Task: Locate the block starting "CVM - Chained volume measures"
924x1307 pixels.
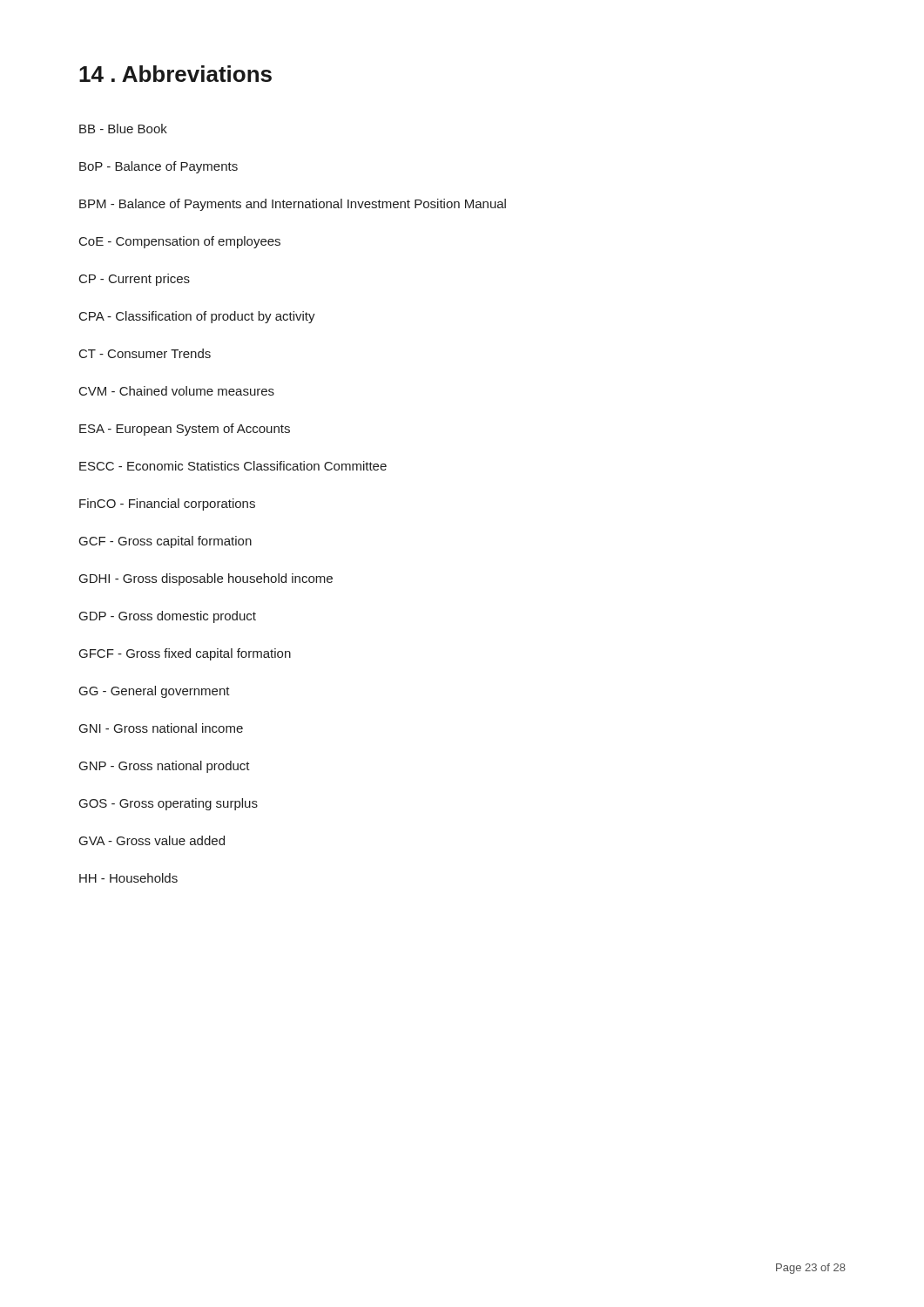Action: 176,391
